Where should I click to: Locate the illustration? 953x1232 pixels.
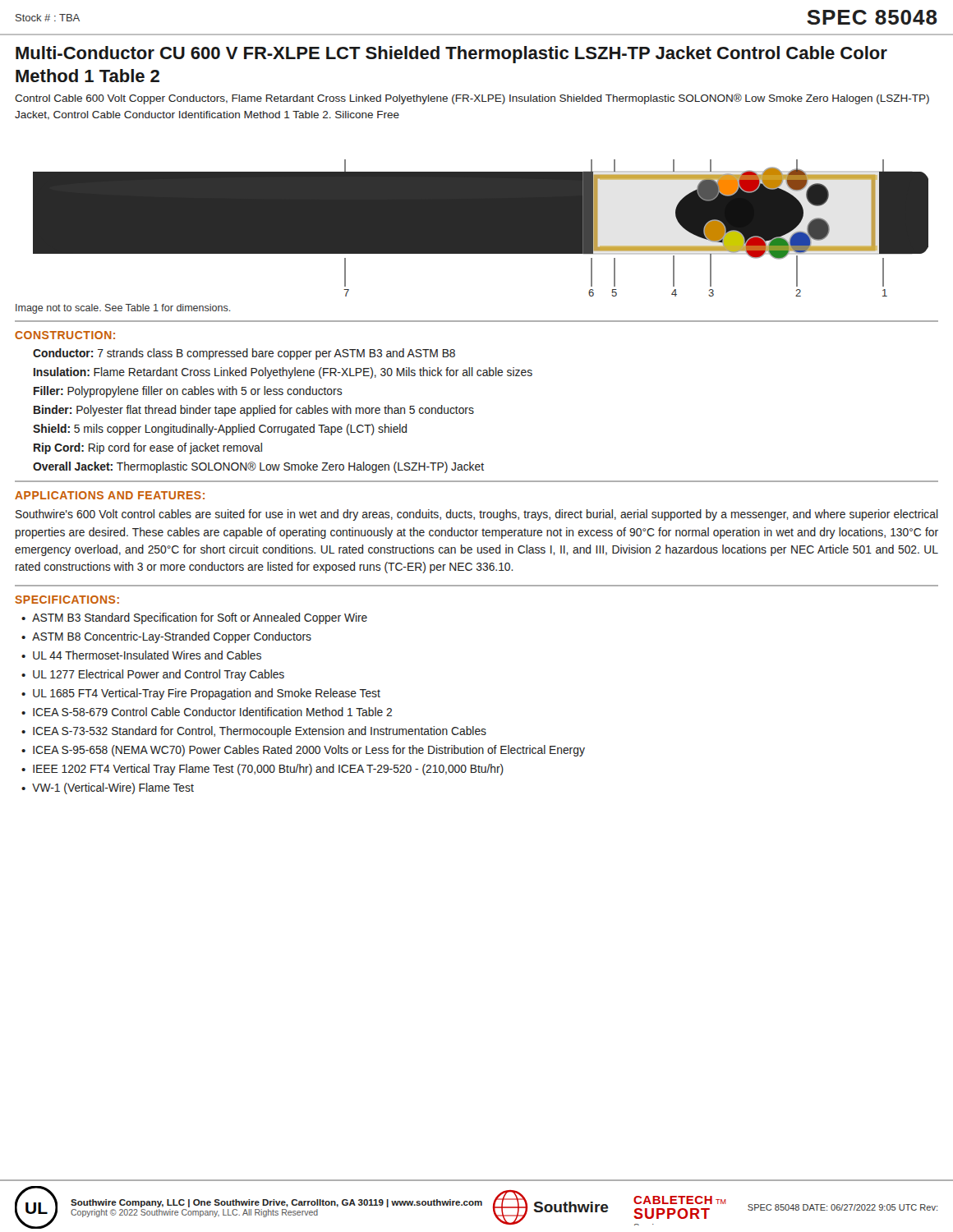pyautogui.click(x=476, y=215)
